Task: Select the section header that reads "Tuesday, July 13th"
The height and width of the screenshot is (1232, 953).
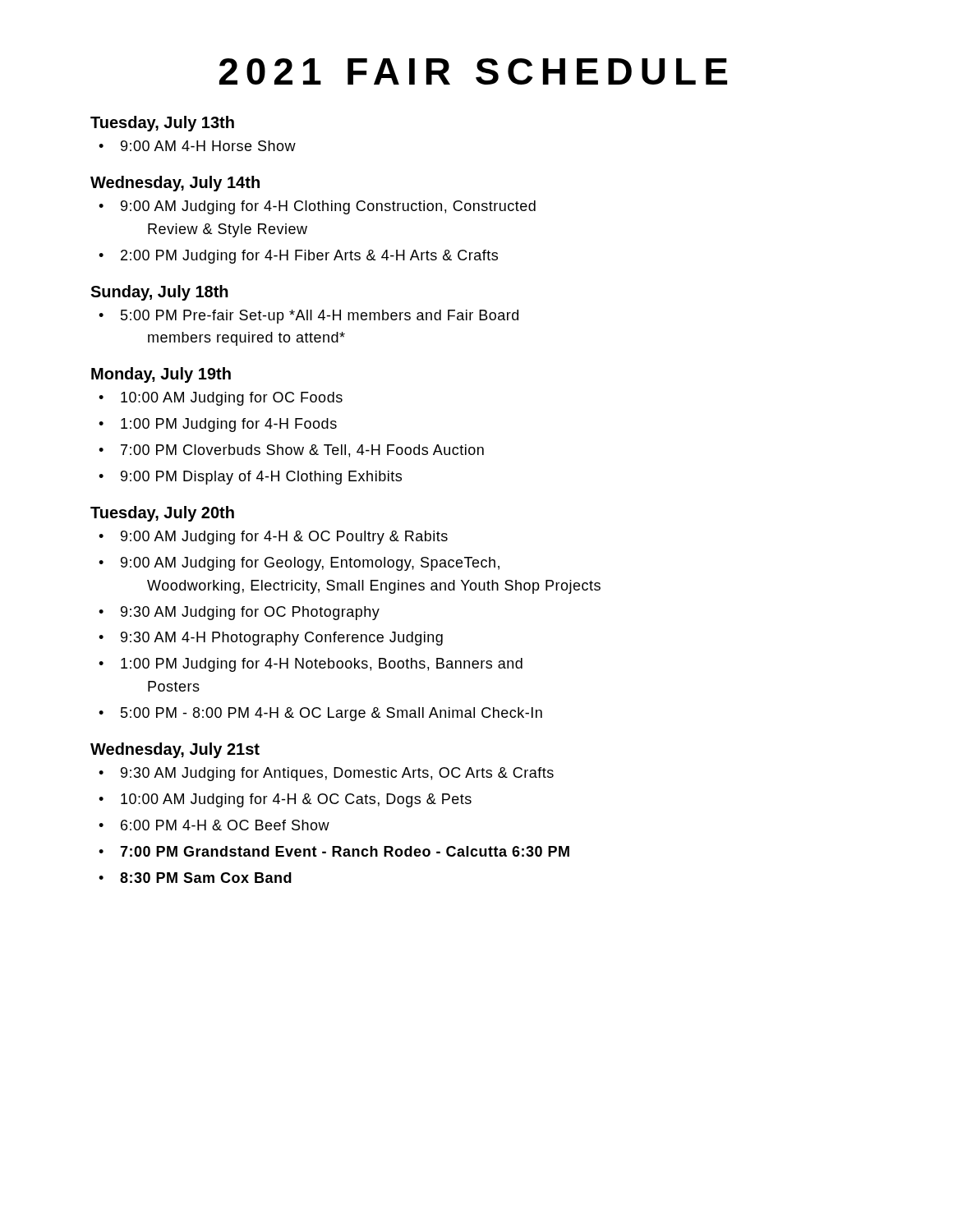Action: (162, 124)
